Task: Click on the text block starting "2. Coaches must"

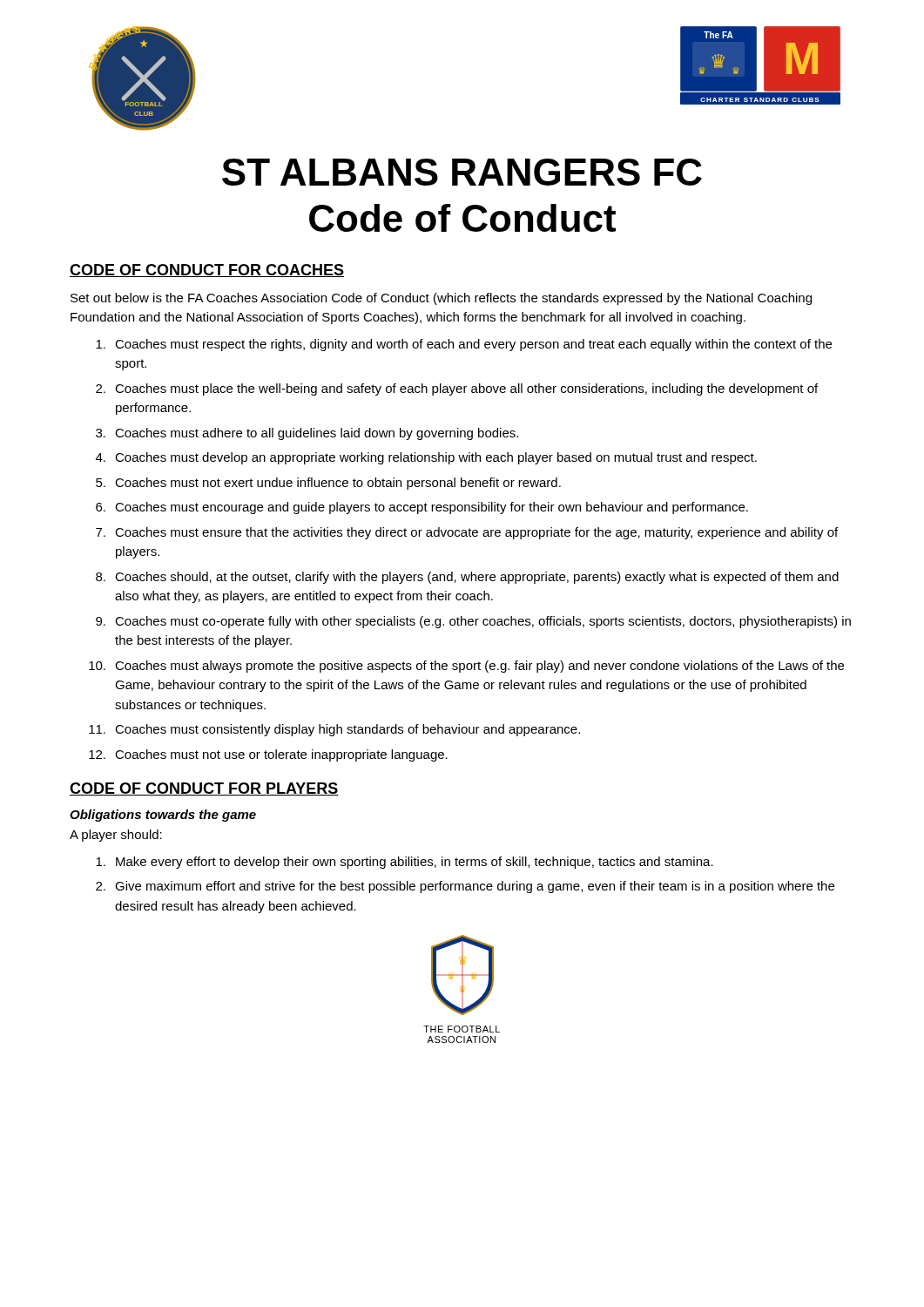Action: coord(462,398)
